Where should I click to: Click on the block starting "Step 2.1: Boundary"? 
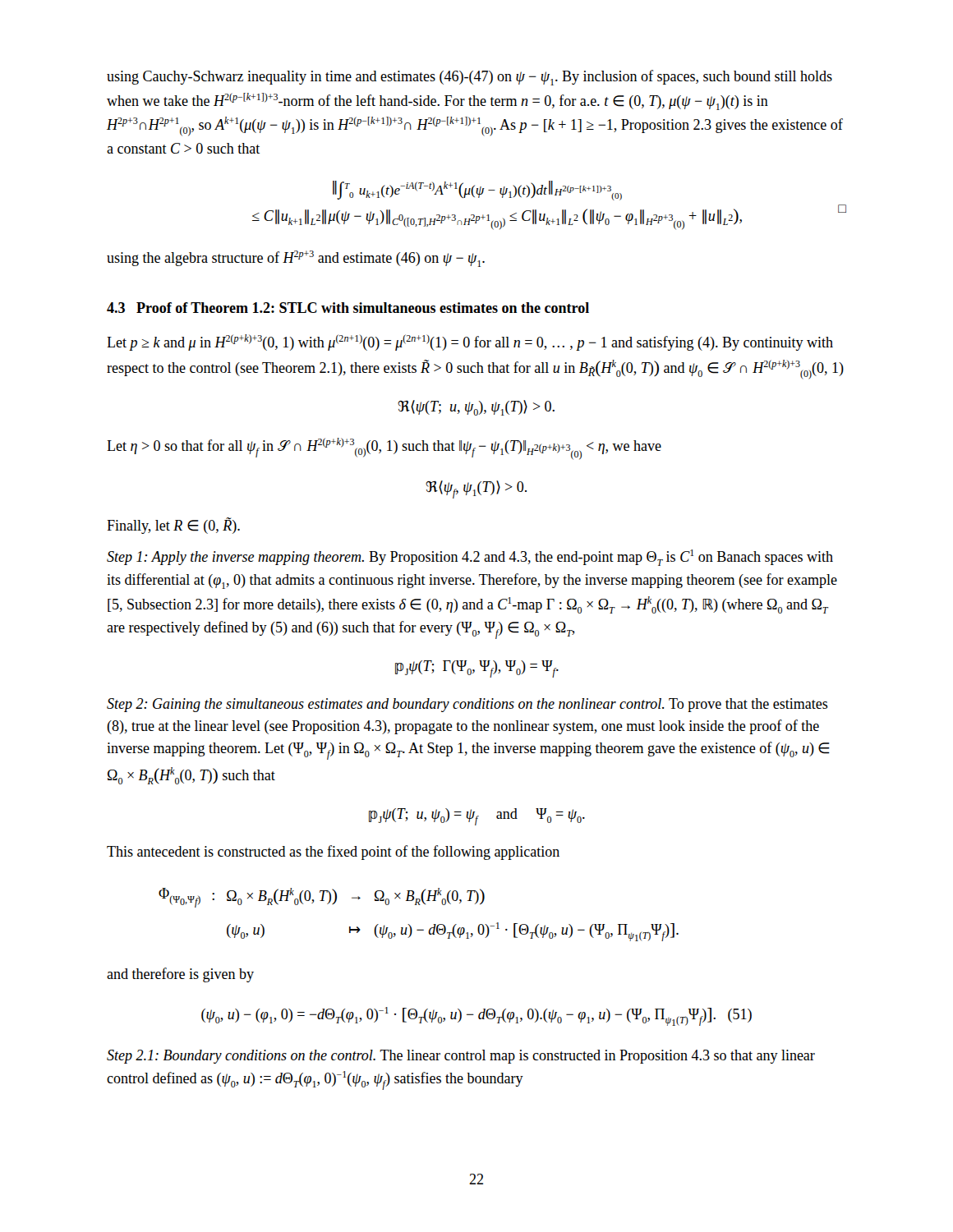[461, 1069]
